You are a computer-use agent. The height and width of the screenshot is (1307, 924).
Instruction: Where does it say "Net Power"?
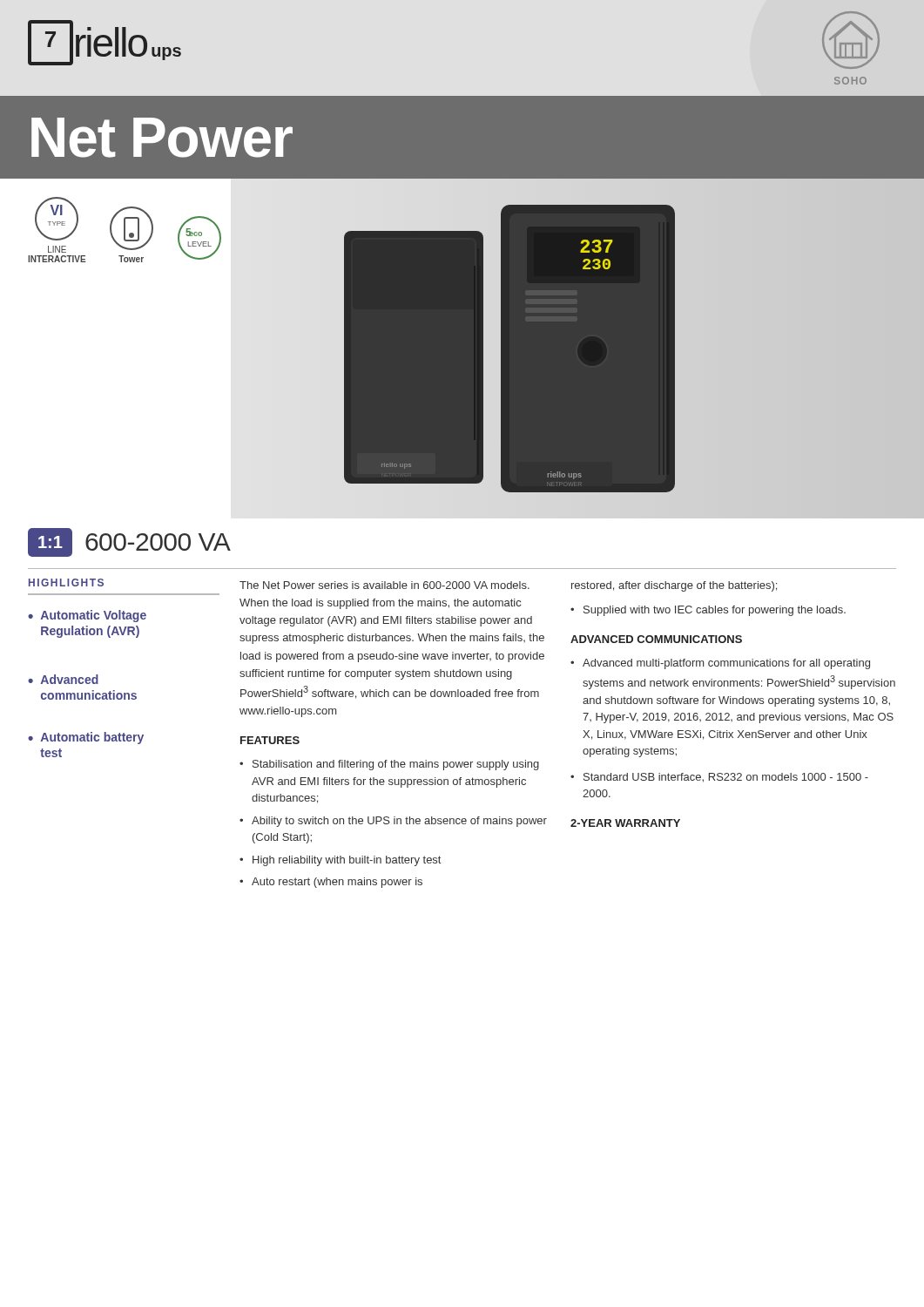click(x=160, y=137)
